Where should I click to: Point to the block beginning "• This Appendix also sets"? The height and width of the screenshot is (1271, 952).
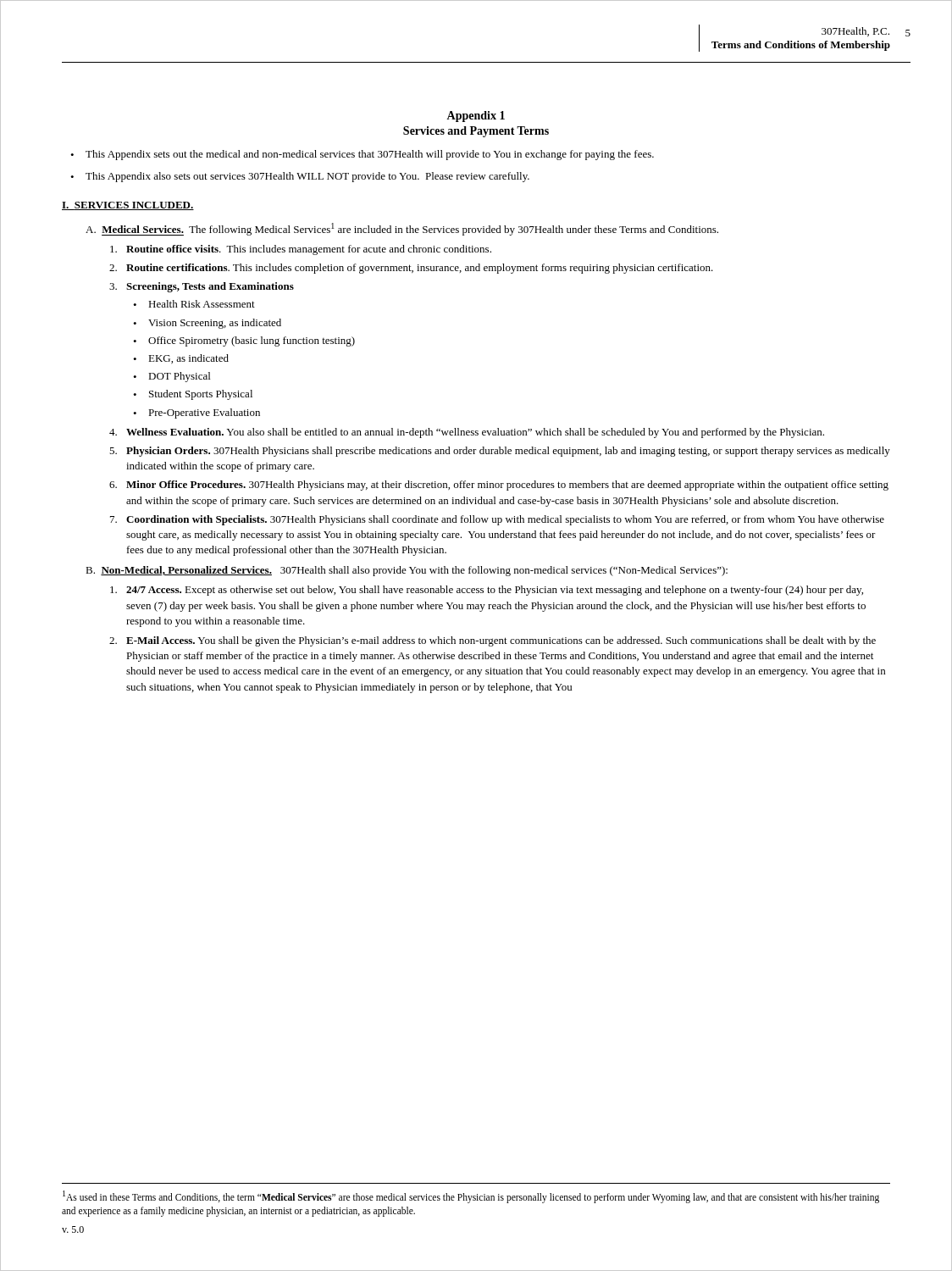(300, 177)
